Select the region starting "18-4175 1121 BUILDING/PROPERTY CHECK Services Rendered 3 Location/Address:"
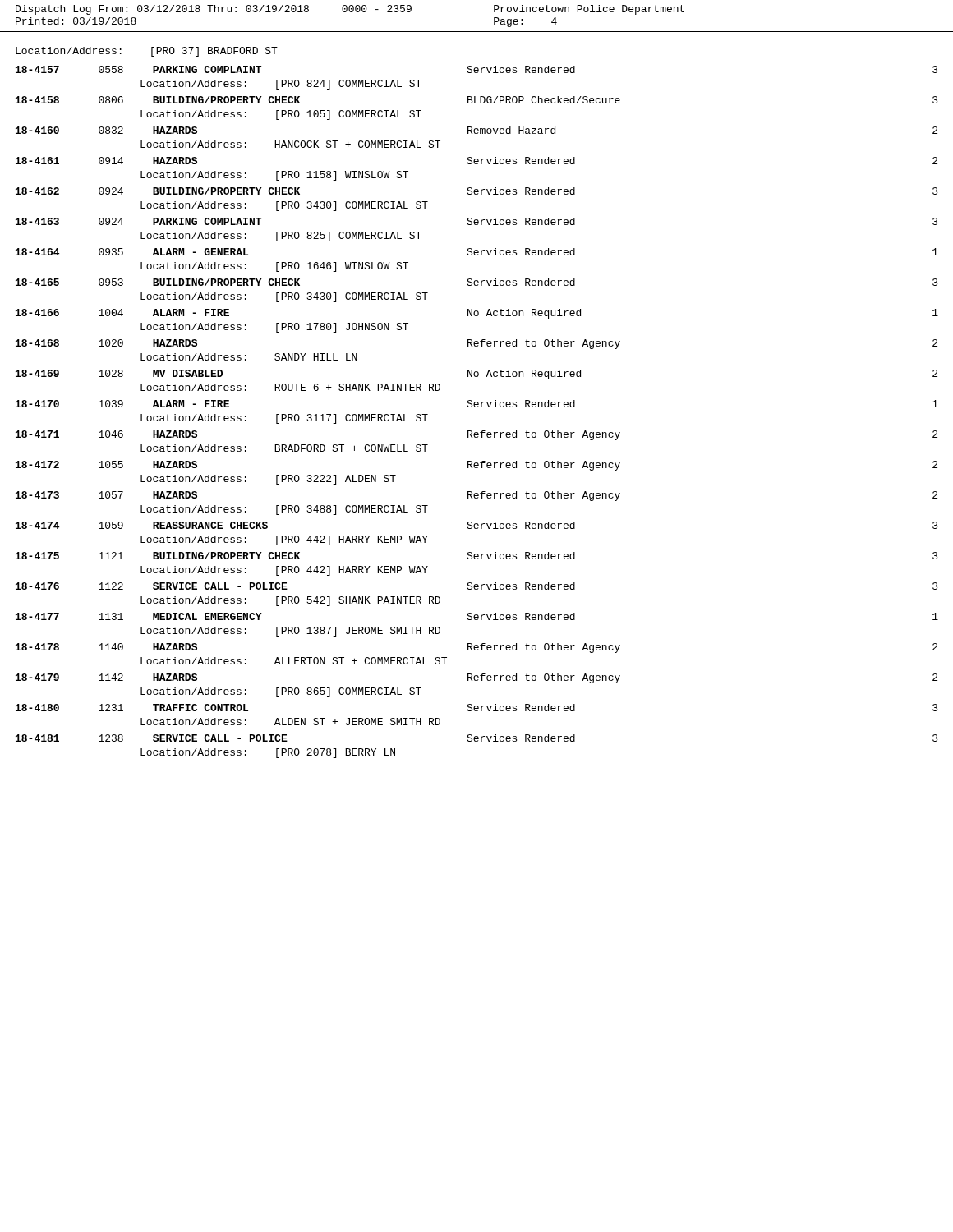The image size is (953, 1232). [476, 563]
